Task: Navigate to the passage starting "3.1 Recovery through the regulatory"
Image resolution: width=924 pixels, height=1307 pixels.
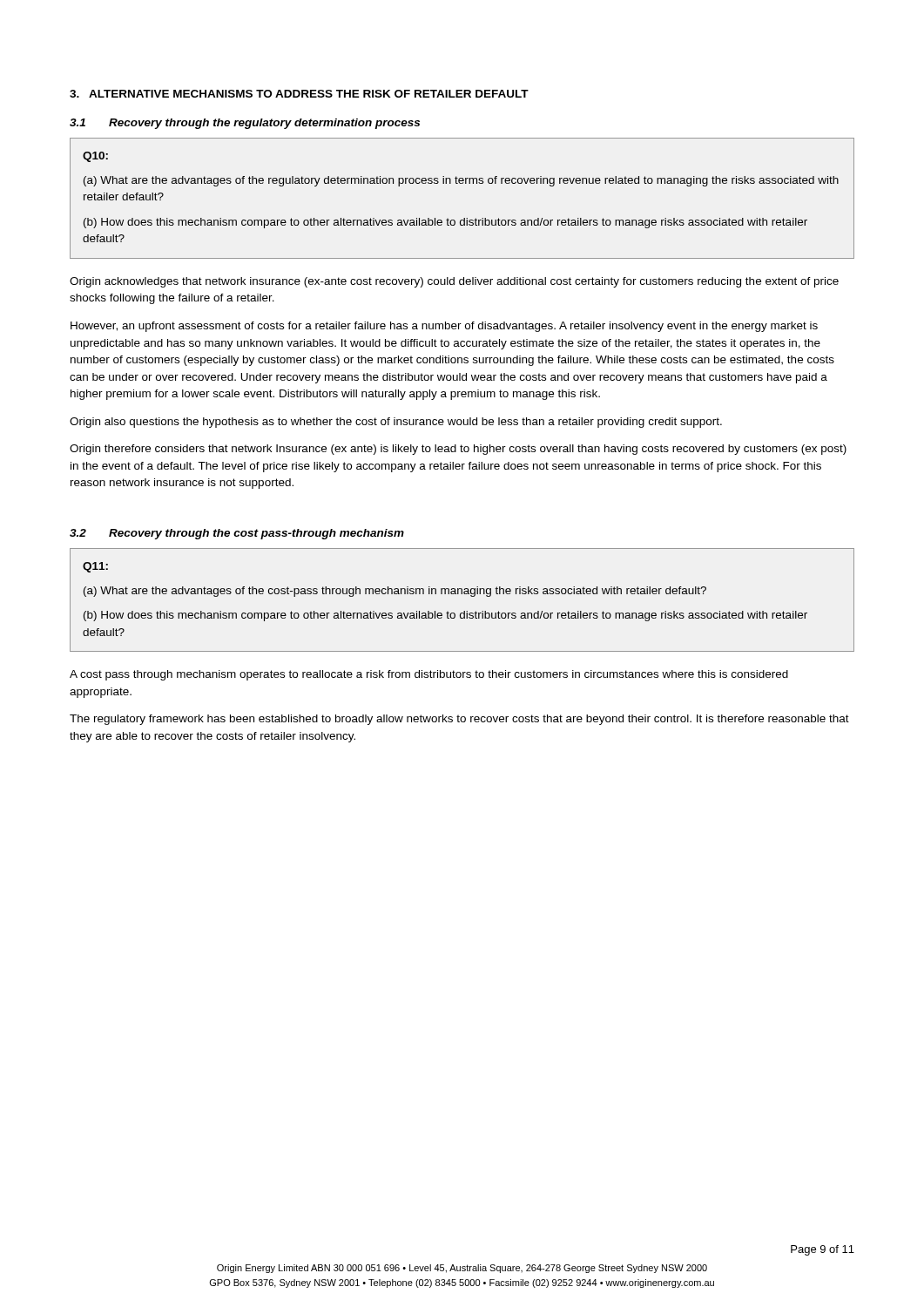Action: click(245, 122)
